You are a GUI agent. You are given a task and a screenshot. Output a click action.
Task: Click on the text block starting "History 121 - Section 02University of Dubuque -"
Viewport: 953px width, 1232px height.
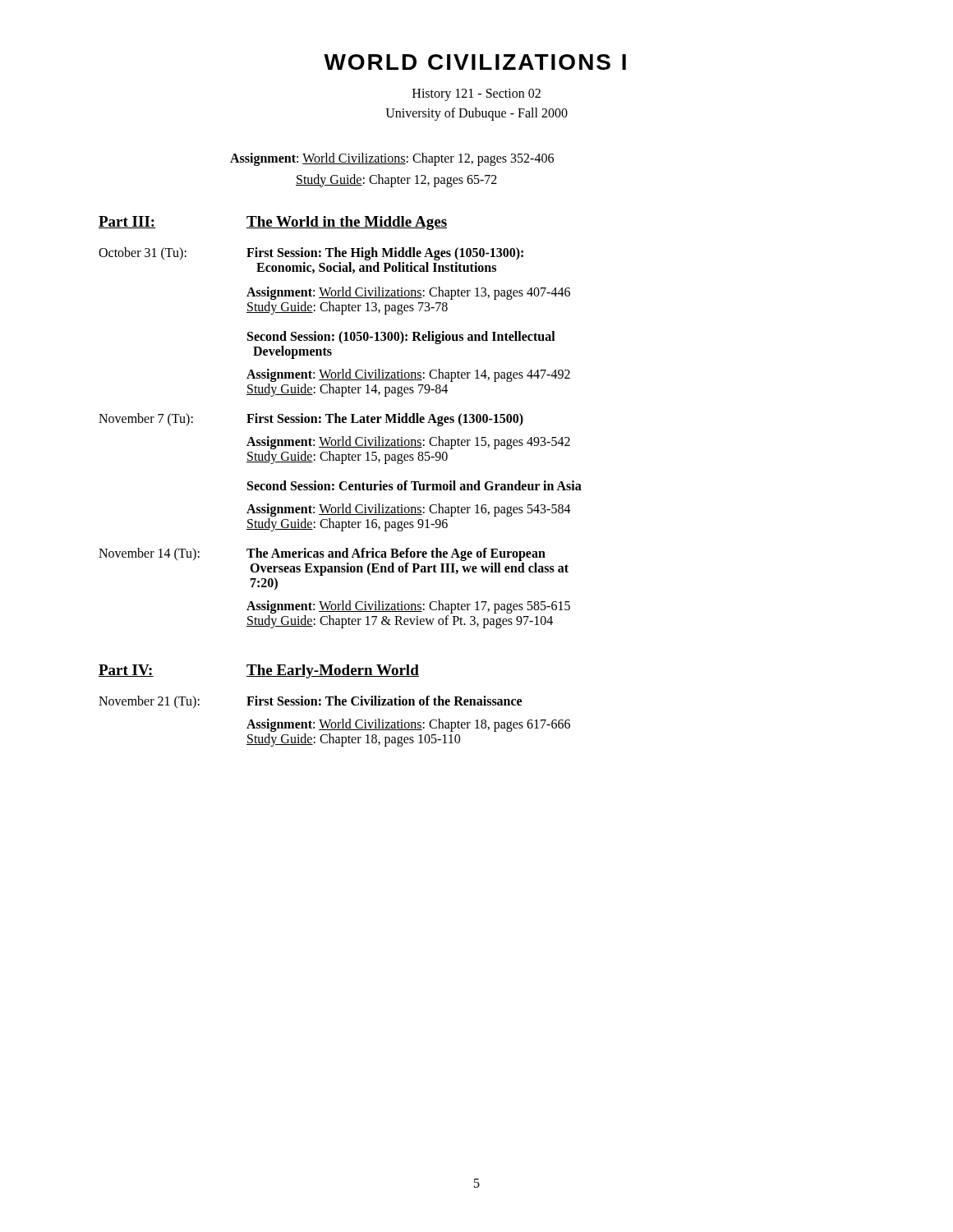point(476,103)
